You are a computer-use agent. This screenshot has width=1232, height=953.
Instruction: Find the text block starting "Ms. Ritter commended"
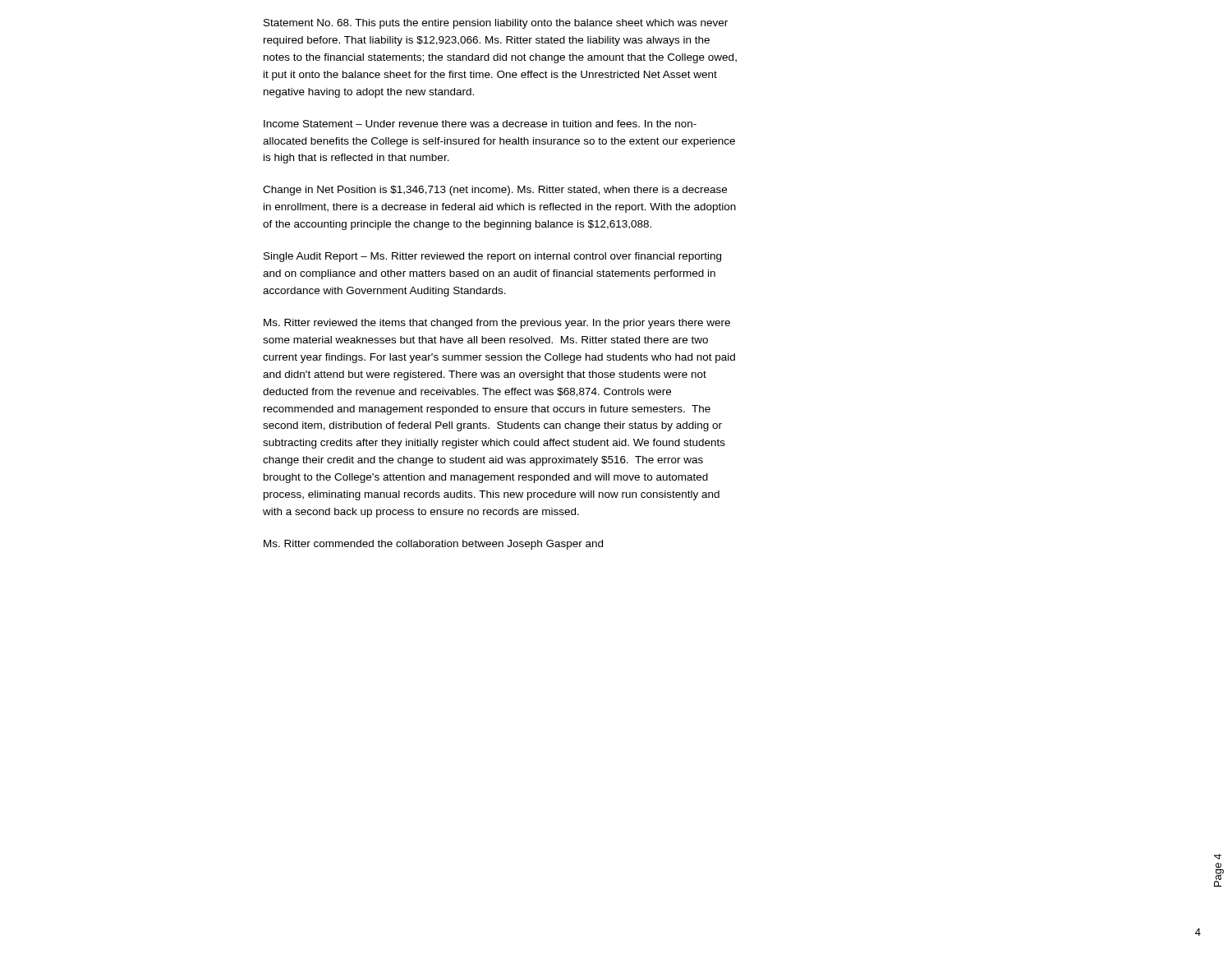433,543
